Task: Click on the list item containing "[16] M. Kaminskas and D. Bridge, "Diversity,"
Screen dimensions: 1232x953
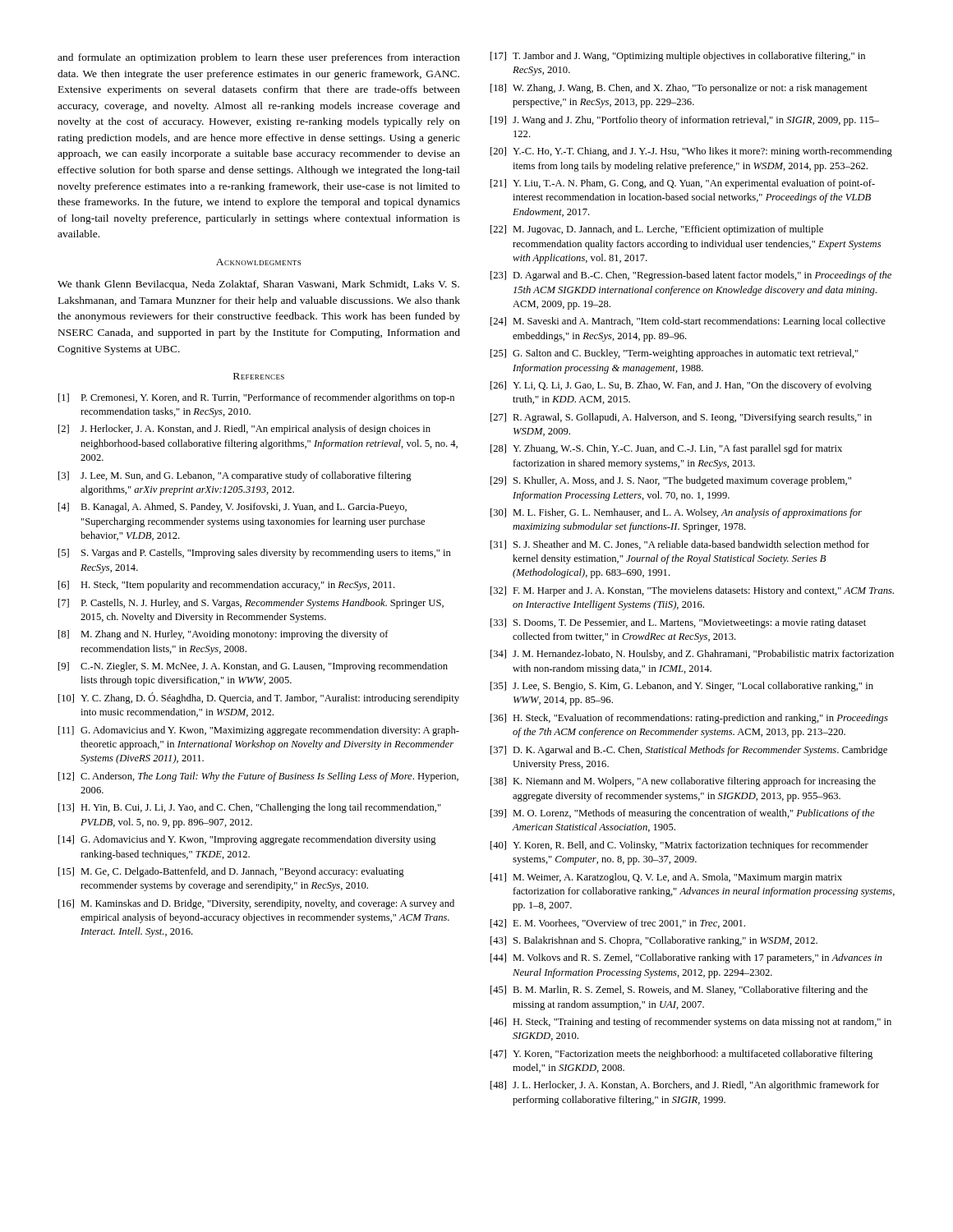Action: (259, 918)
